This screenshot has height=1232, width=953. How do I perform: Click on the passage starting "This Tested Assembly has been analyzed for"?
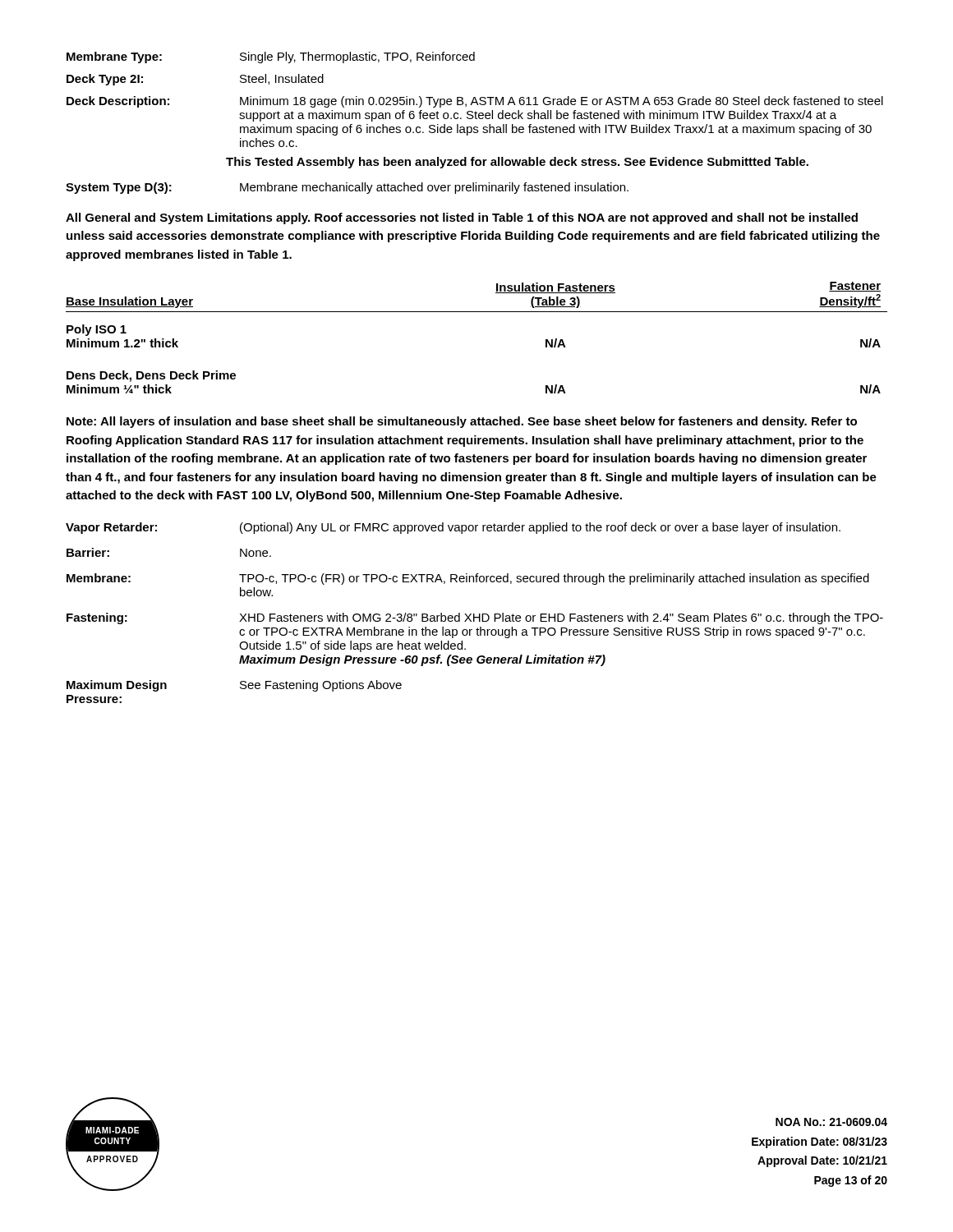pos(518,161)
